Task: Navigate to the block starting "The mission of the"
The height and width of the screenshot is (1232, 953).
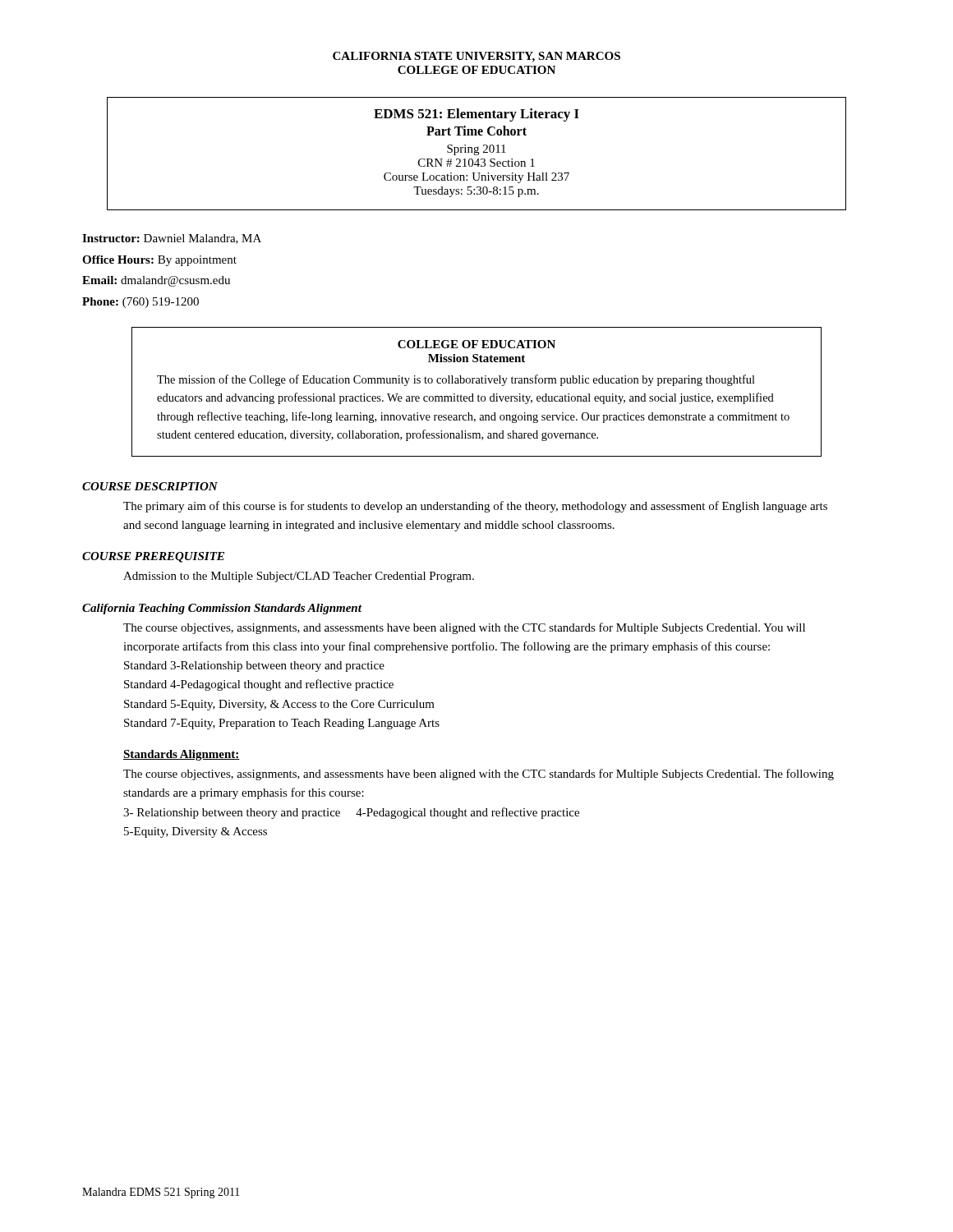Action: [x=473, y=407]
